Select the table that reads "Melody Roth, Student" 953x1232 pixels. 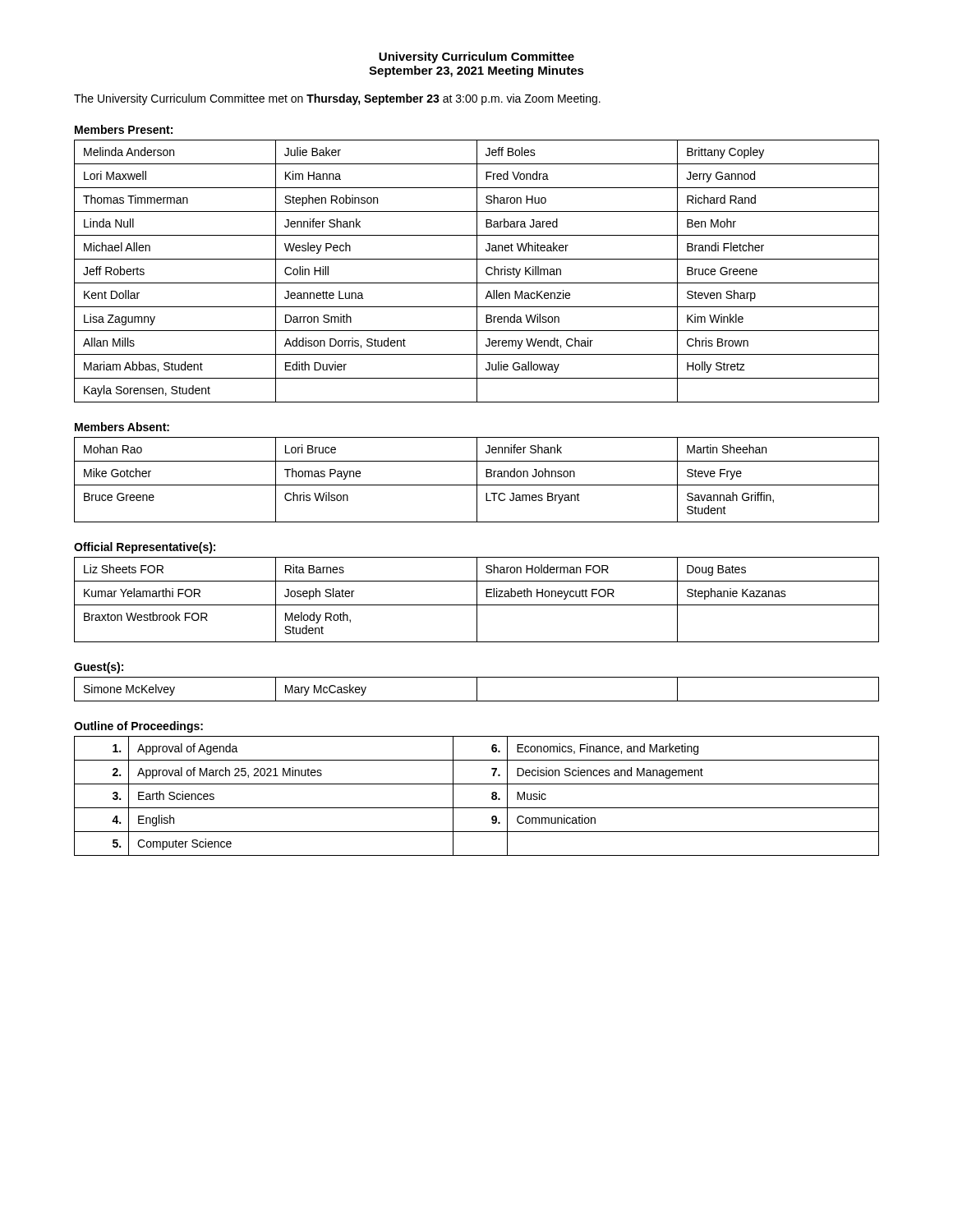point(476,600)
